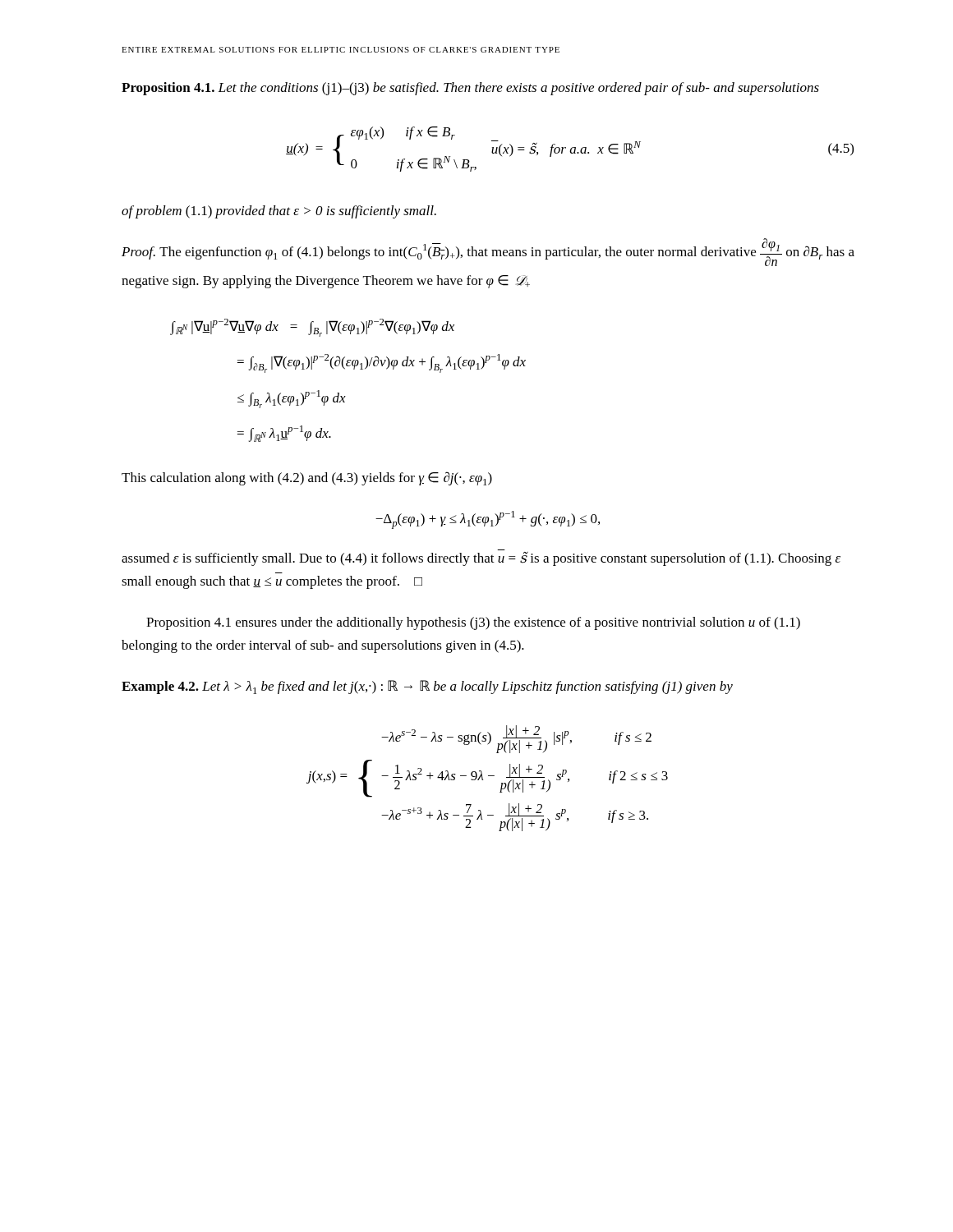Click on the formula that reads "j(x,s) = { −λes−2"
Image resolution: width=953 pixels, height=1232 pixels.
pos(488,776)
